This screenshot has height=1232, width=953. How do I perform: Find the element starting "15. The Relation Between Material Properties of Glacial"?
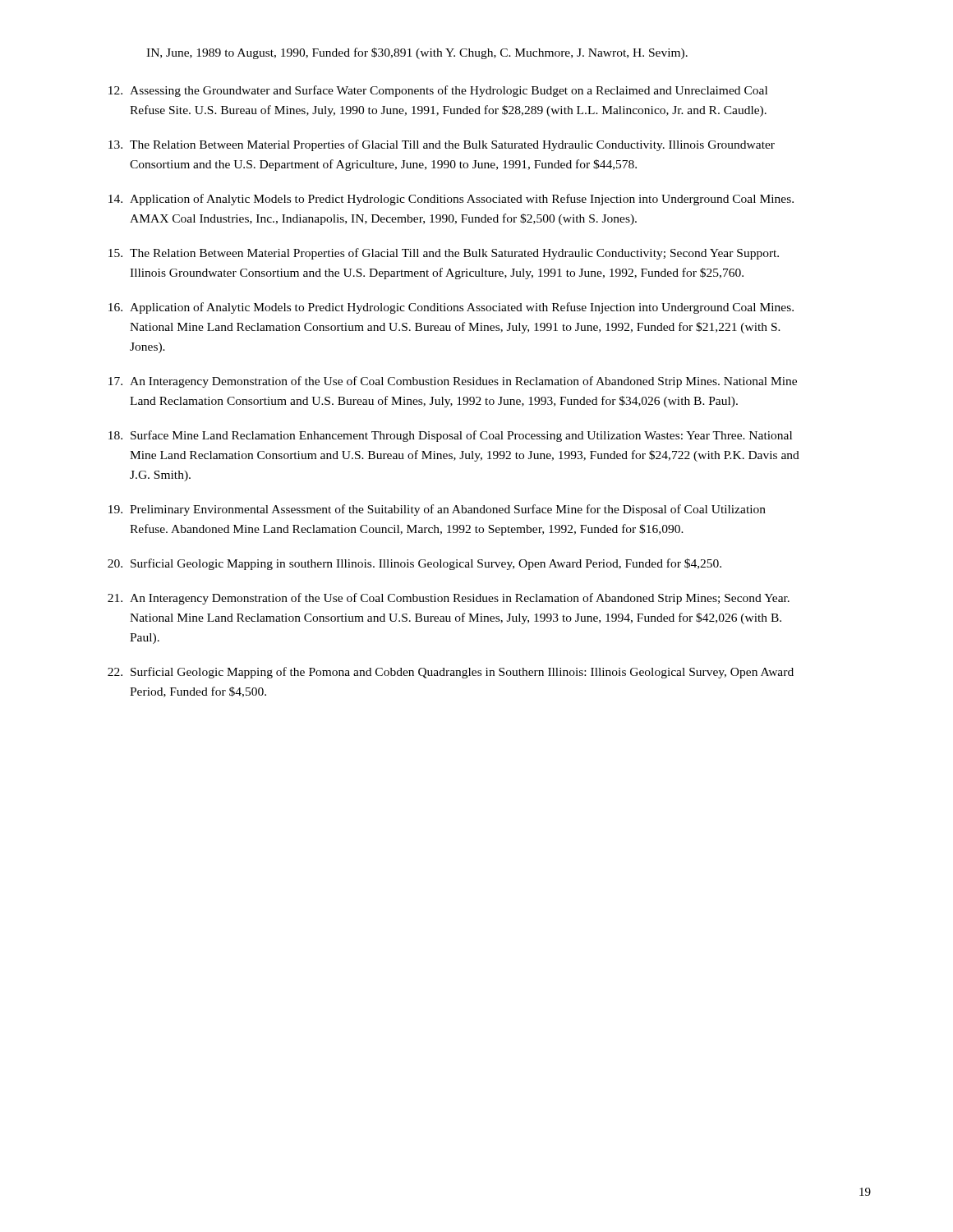pyautogui.click(x=449, y=263)
